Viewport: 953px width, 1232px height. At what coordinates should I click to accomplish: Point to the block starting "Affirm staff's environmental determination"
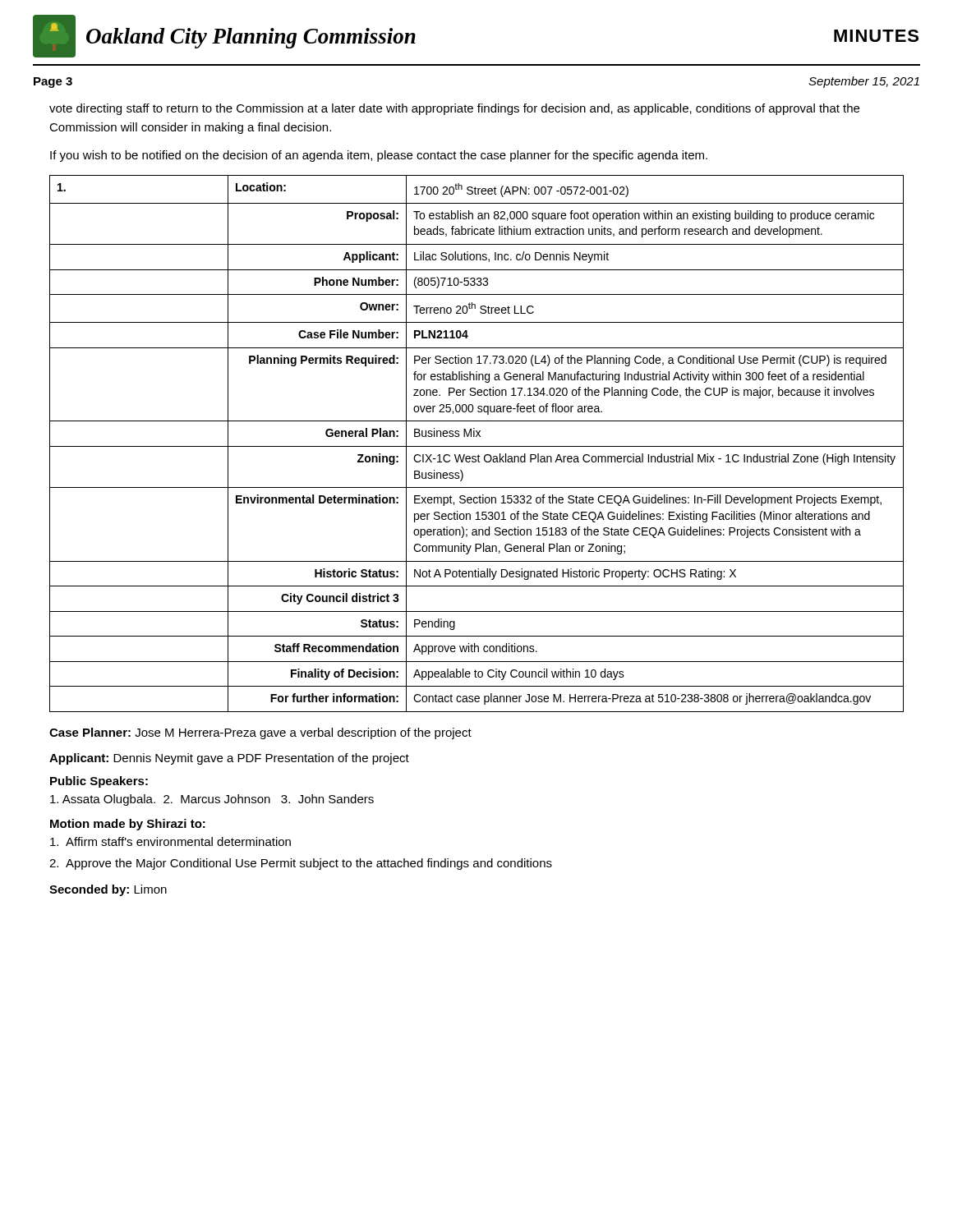point(170,842)
